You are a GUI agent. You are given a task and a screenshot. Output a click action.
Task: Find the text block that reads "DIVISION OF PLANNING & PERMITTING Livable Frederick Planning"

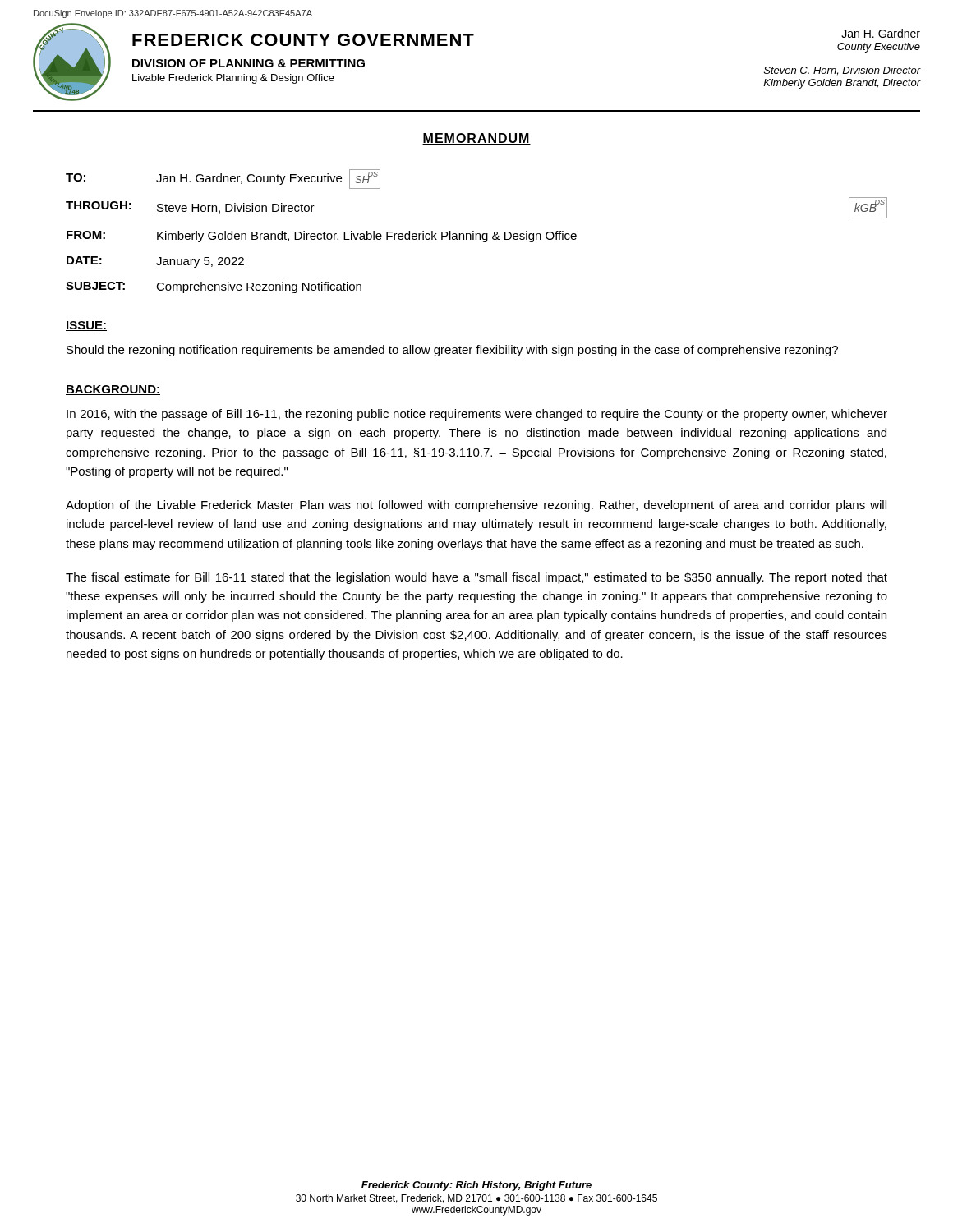click(249, 63)
